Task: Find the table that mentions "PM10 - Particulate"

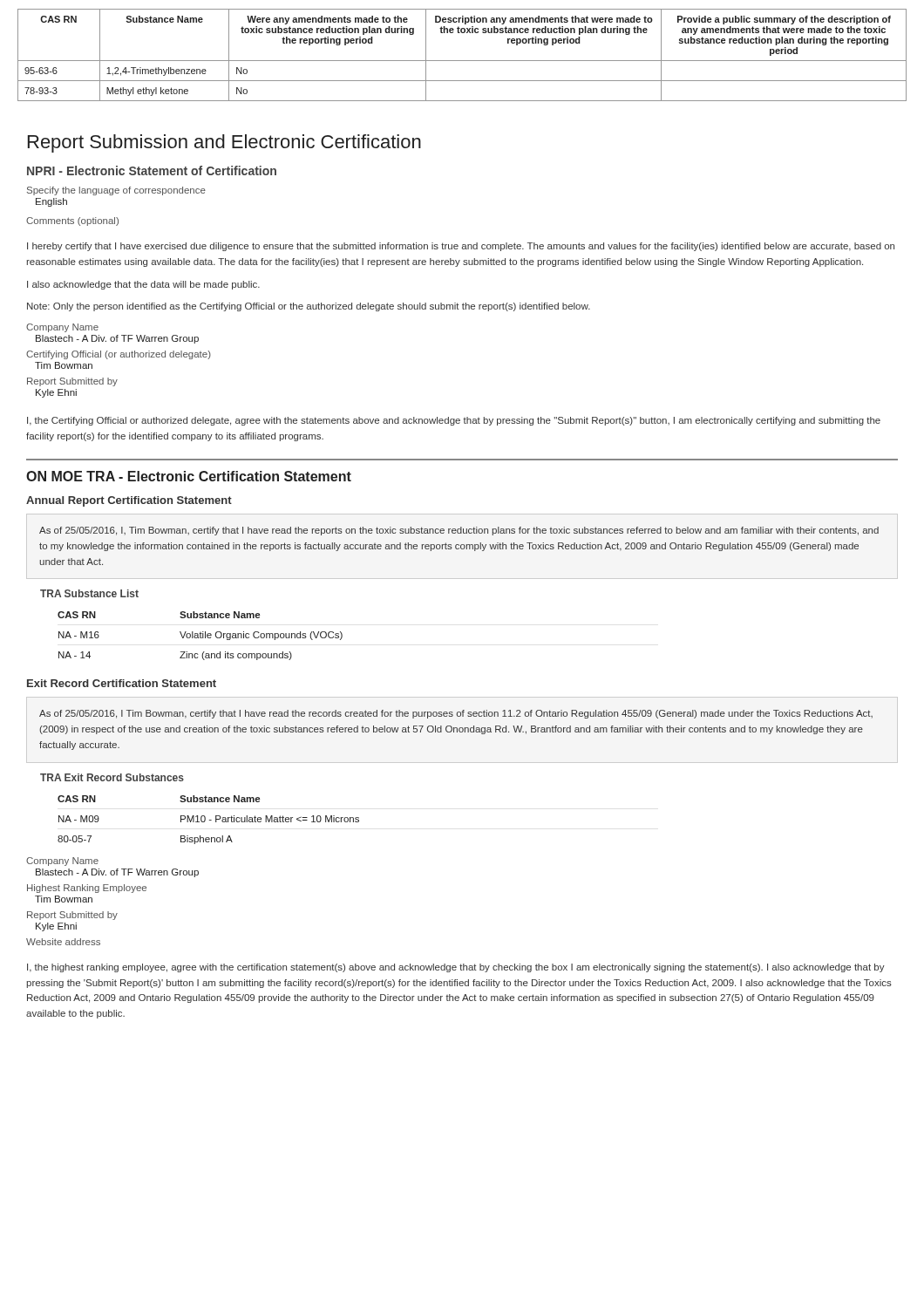Action: tap(469, 819)
